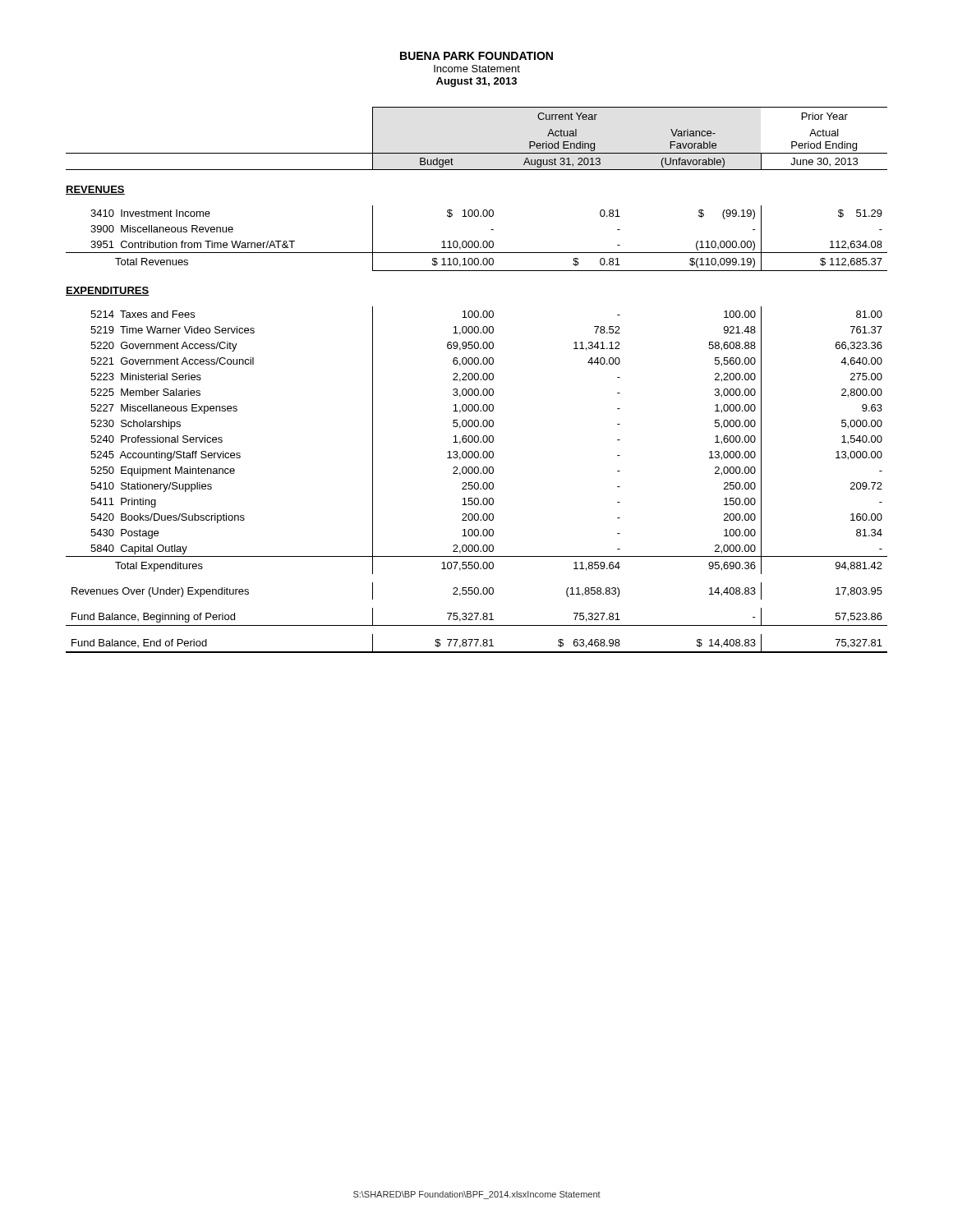
Task: Locate the table with the text "Prior Year"
Action: point(476,380)
